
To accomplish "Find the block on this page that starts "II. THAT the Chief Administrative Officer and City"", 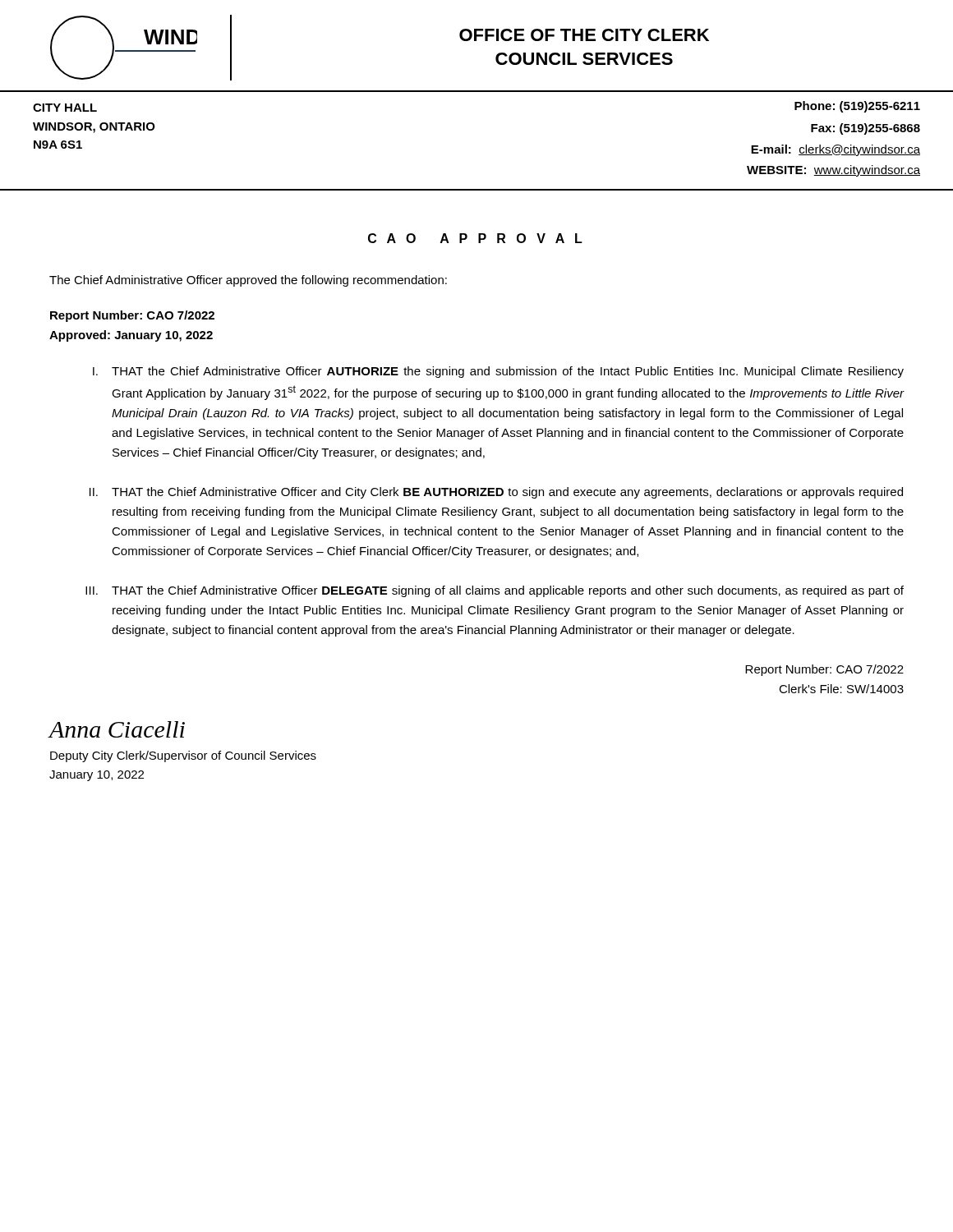I will (x=476, y=522).
